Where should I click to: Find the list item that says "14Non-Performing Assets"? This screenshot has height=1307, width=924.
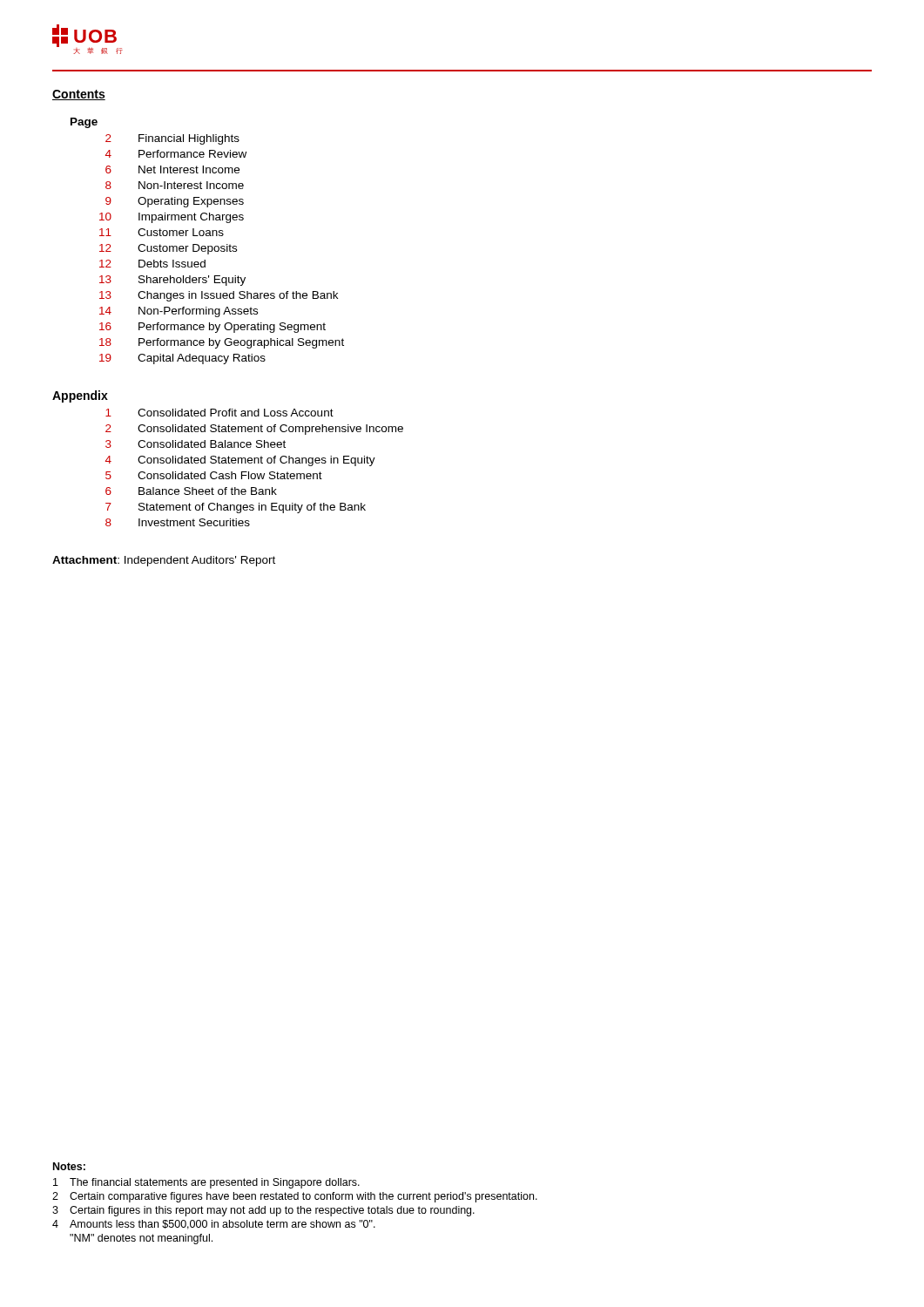[x=164, y=311]
